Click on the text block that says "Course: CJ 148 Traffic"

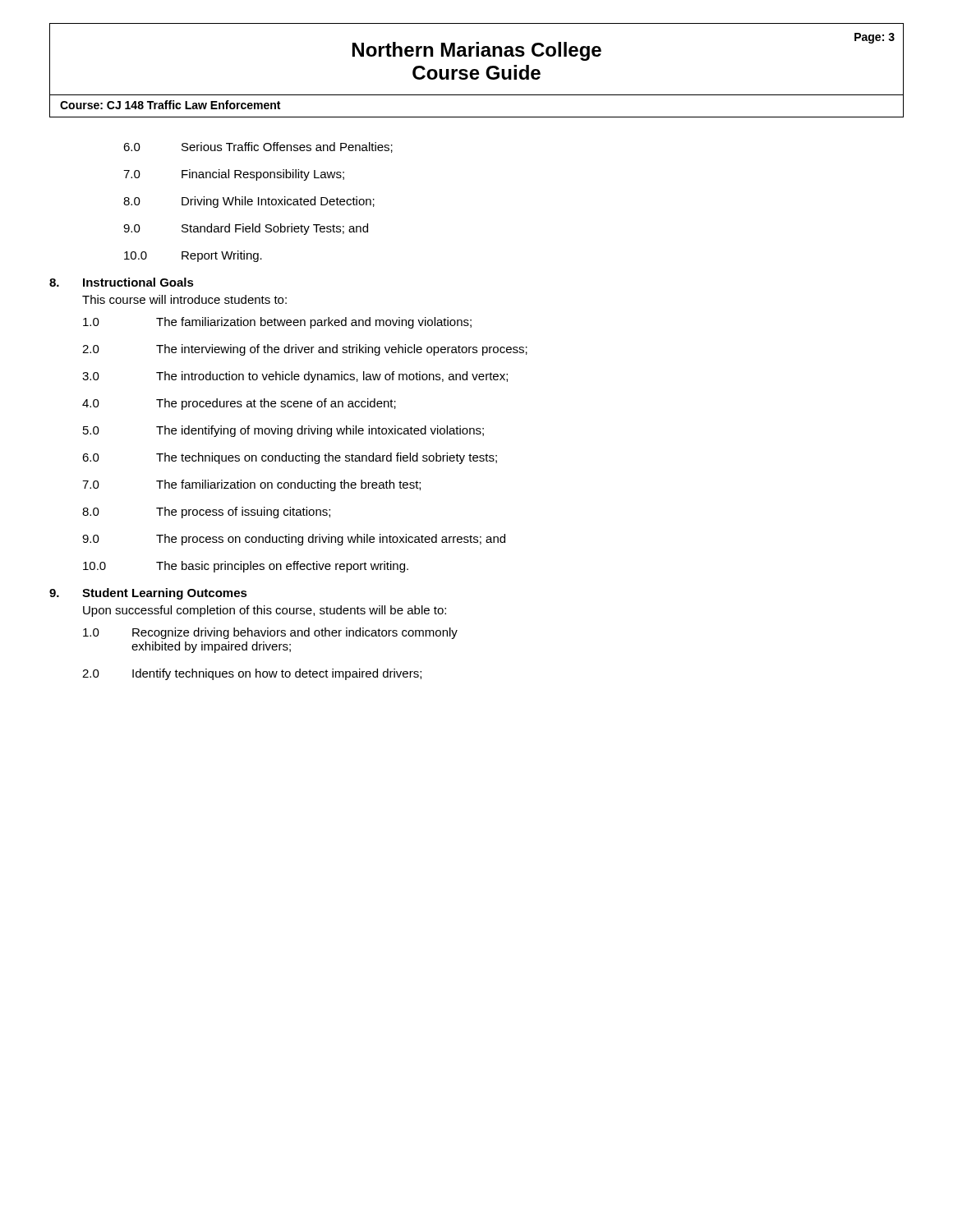(x=170, y=105)
